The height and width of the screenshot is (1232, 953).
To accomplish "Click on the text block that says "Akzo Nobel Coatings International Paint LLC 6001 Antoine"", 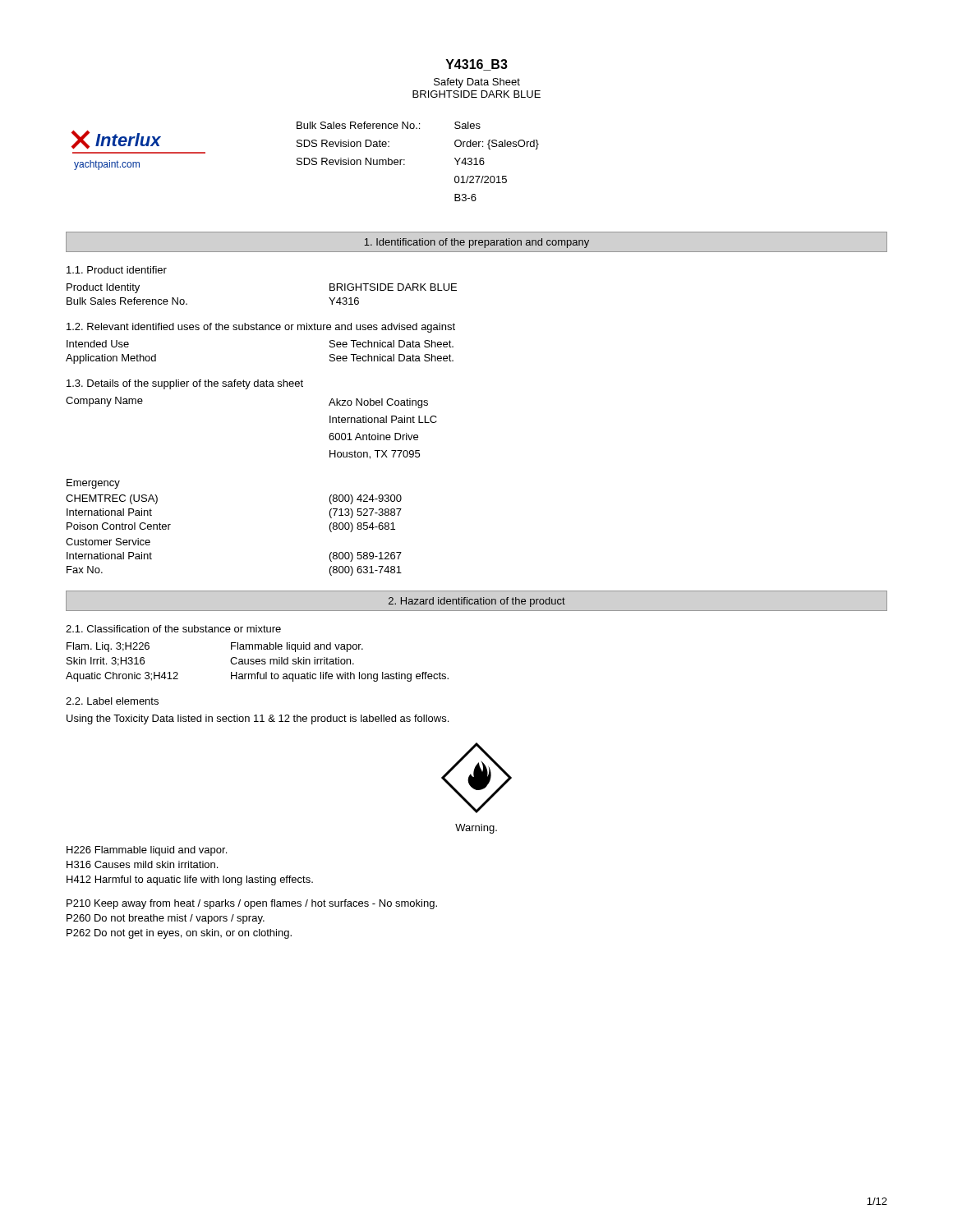I will point(383,428).
